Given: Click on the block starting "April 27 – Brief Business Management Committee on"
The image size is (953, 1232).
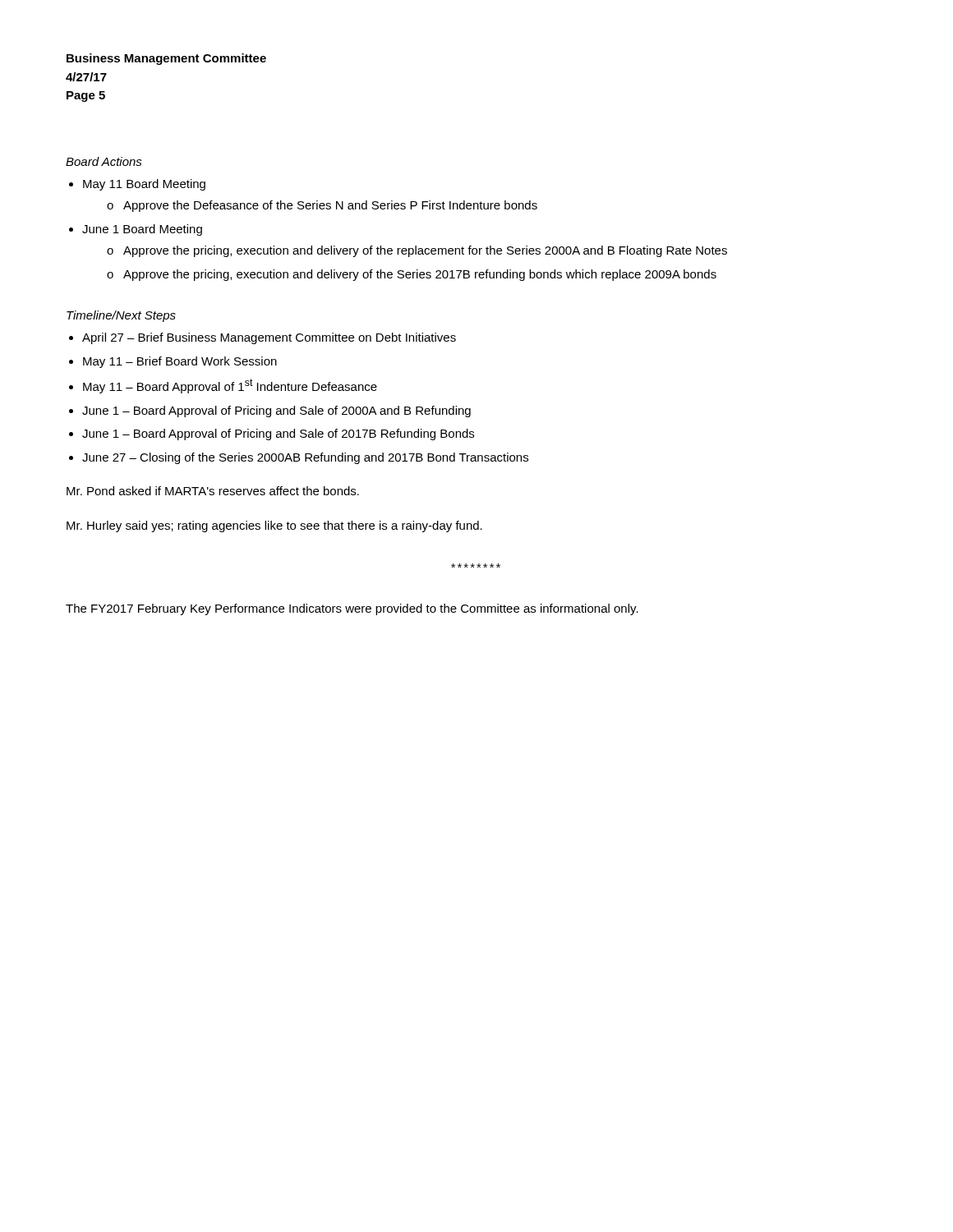Looking at the screenshot, I should click(269, 338).
